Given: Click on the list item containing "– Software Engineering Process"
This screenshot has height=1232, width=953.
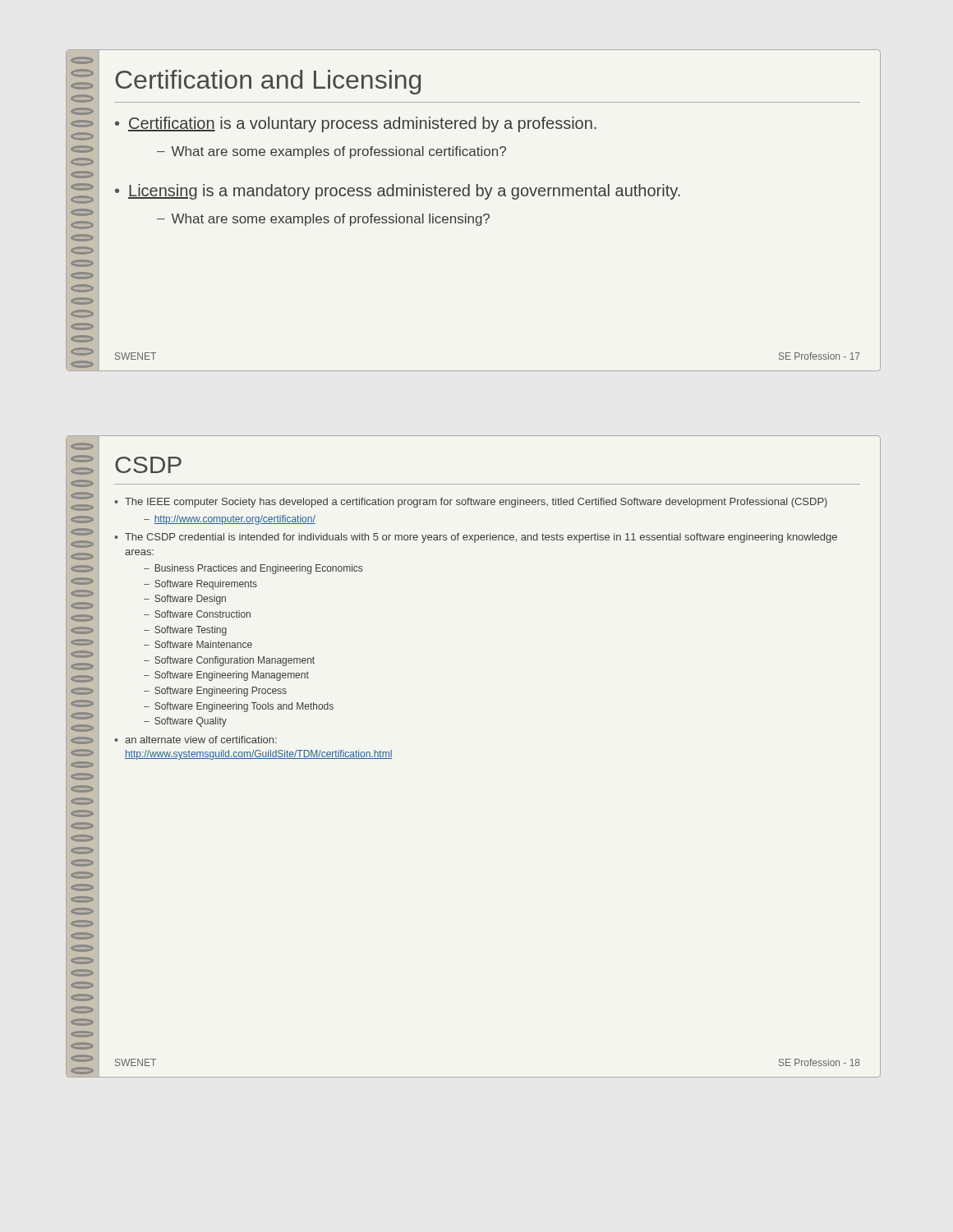Looking at the screenshot, I should tap(215, 691).
